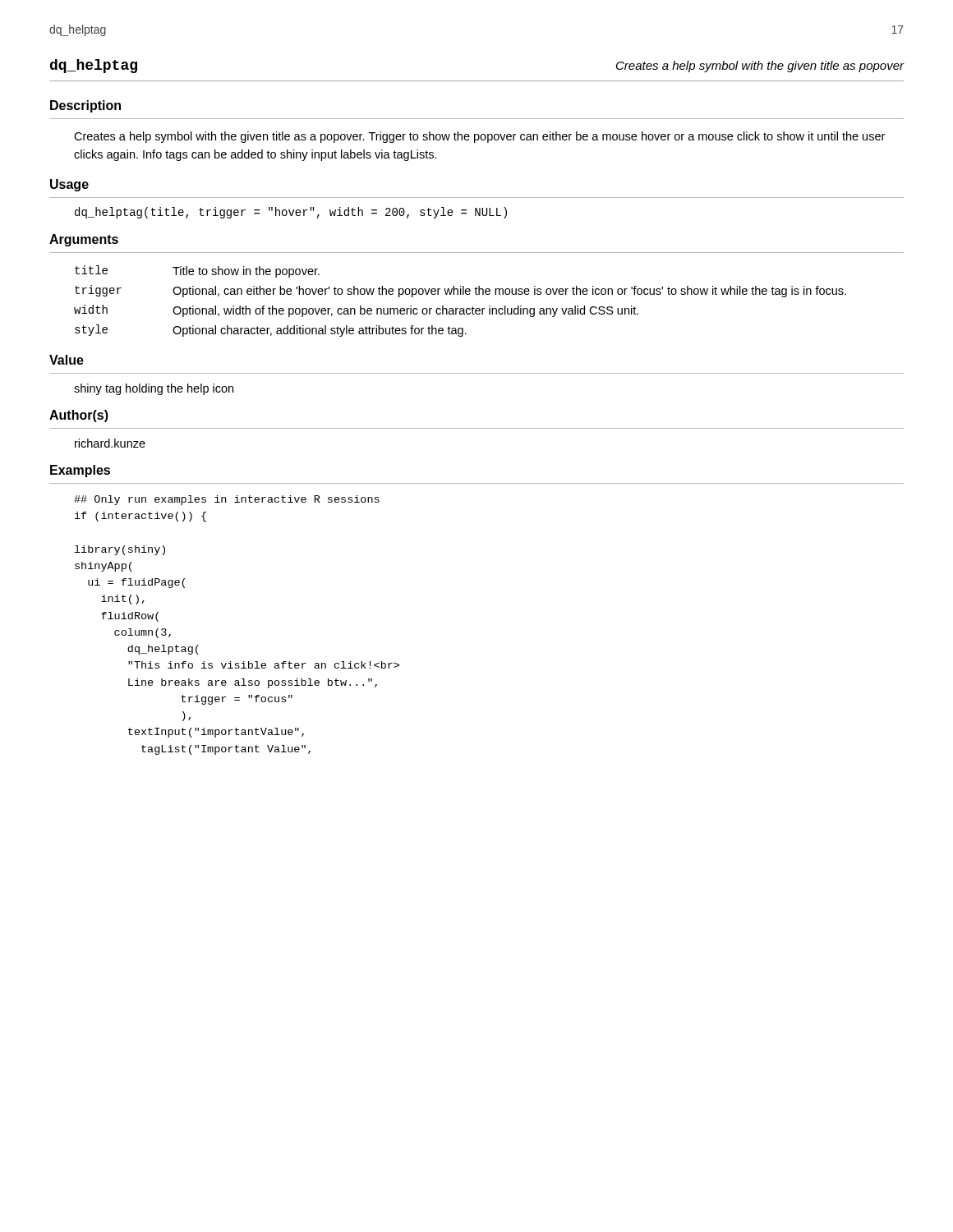The height and width of the screenshot is (1232, 953).
Task: Find the element starting "Only run examples in interactive R sessions"
Action: coord(227,500)
